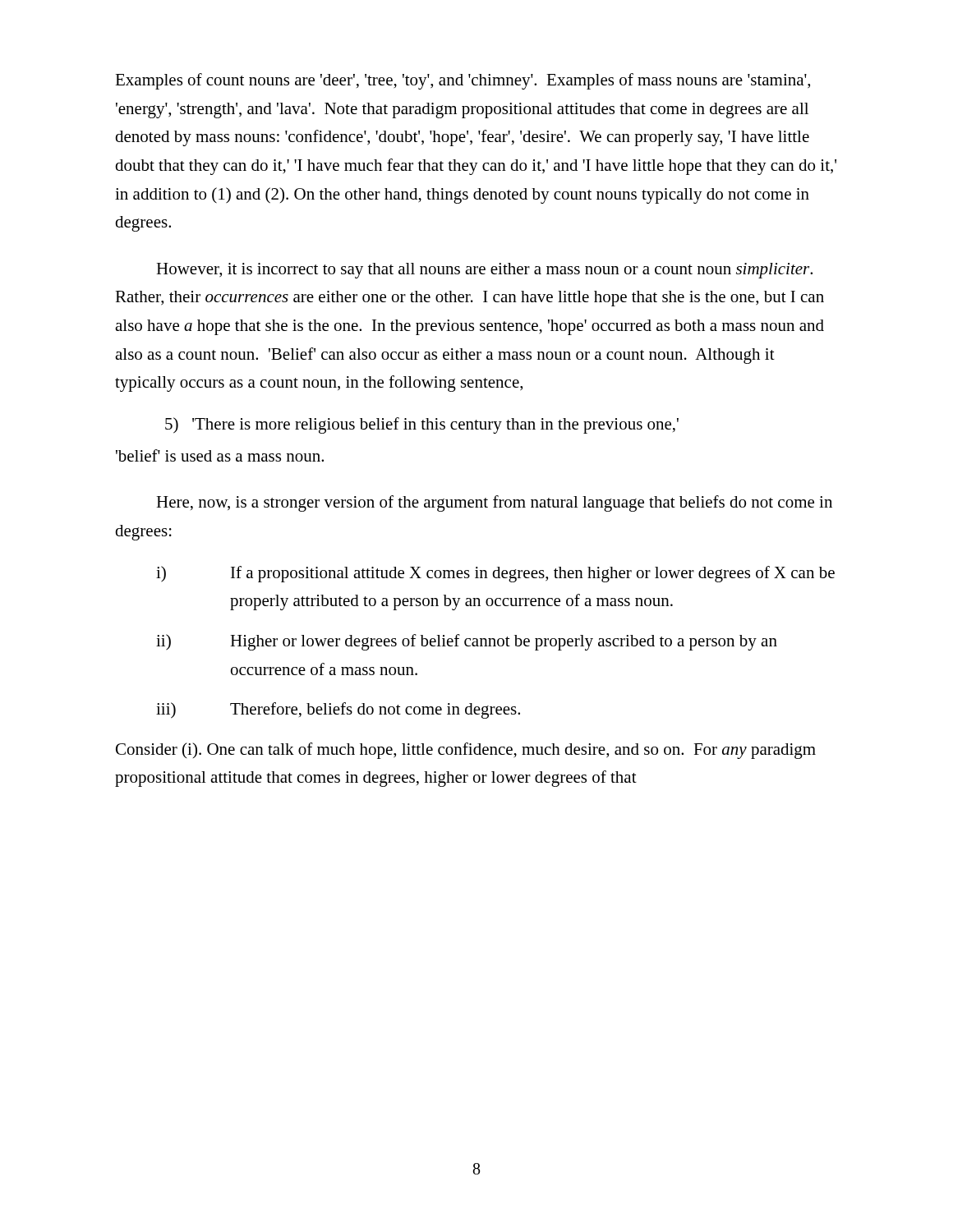Find the text block that reads "'belief' is used as a mass"
This screenshot has height=1232, width=953.
(x=220, y=456)
